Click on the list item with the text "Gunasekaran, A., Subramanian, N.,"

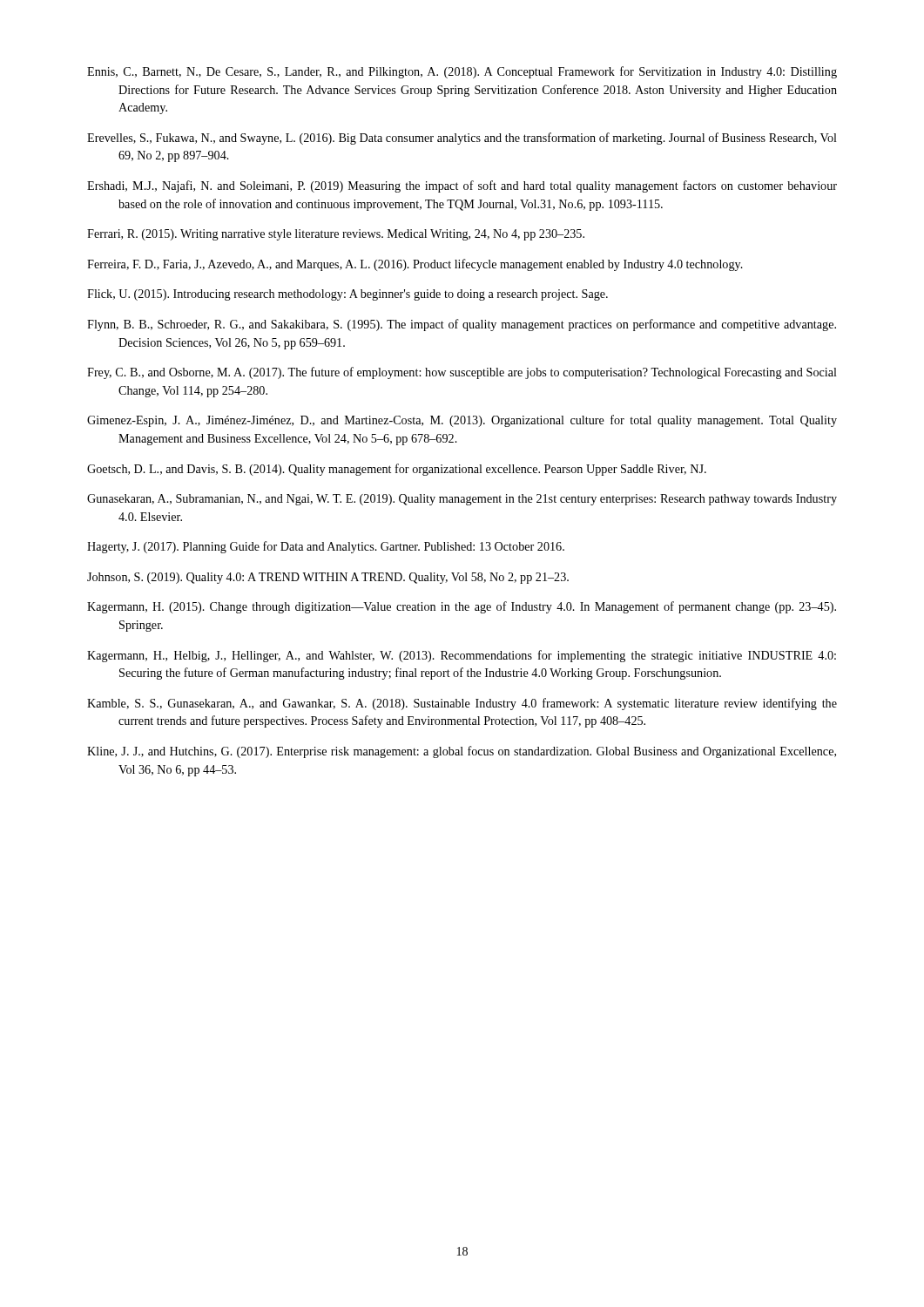(462, 508)
